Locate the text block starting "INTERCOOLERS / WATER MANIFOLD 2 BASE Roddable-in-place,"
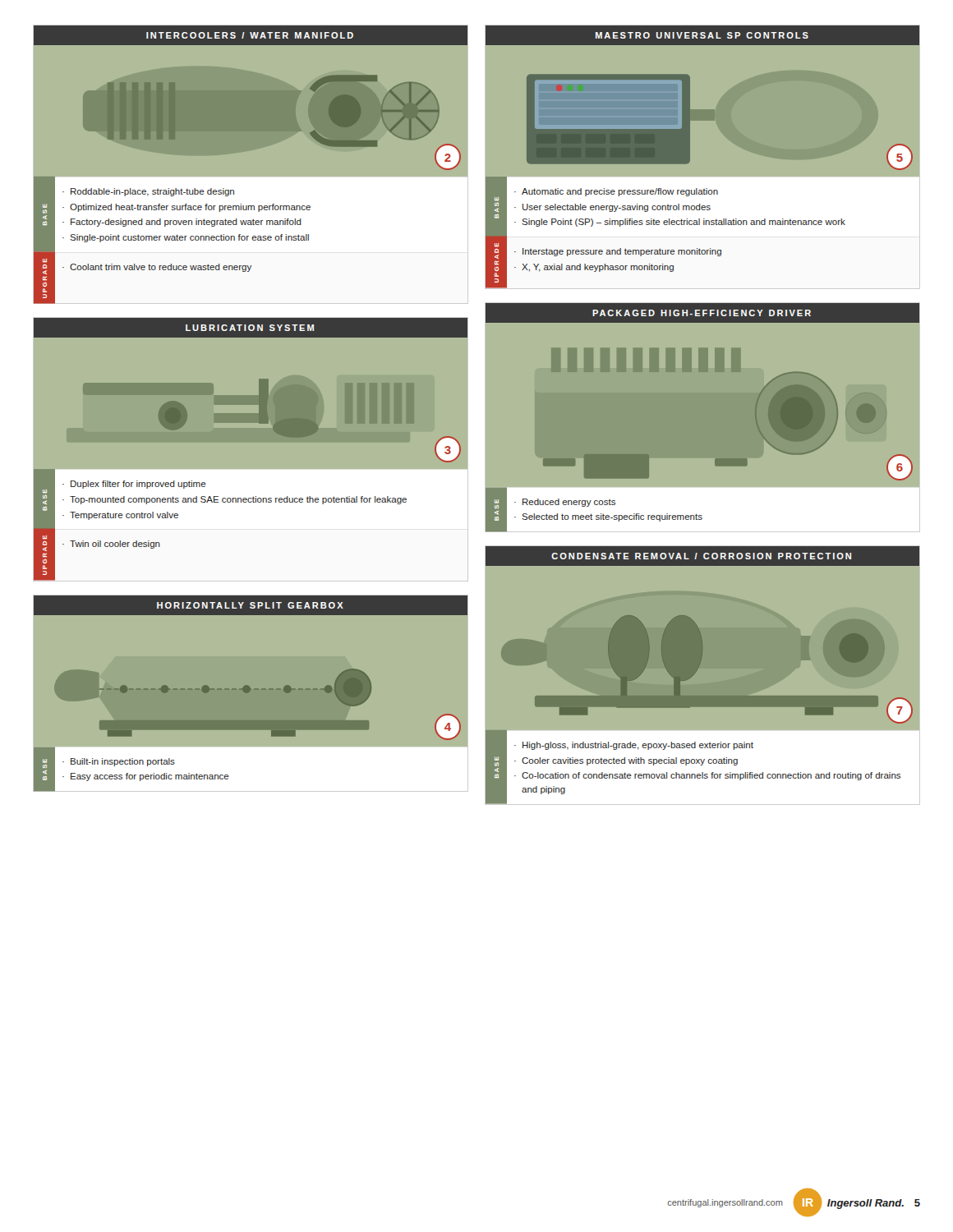The height and width of the screenshot is (1232, 953). pos(251,164)
